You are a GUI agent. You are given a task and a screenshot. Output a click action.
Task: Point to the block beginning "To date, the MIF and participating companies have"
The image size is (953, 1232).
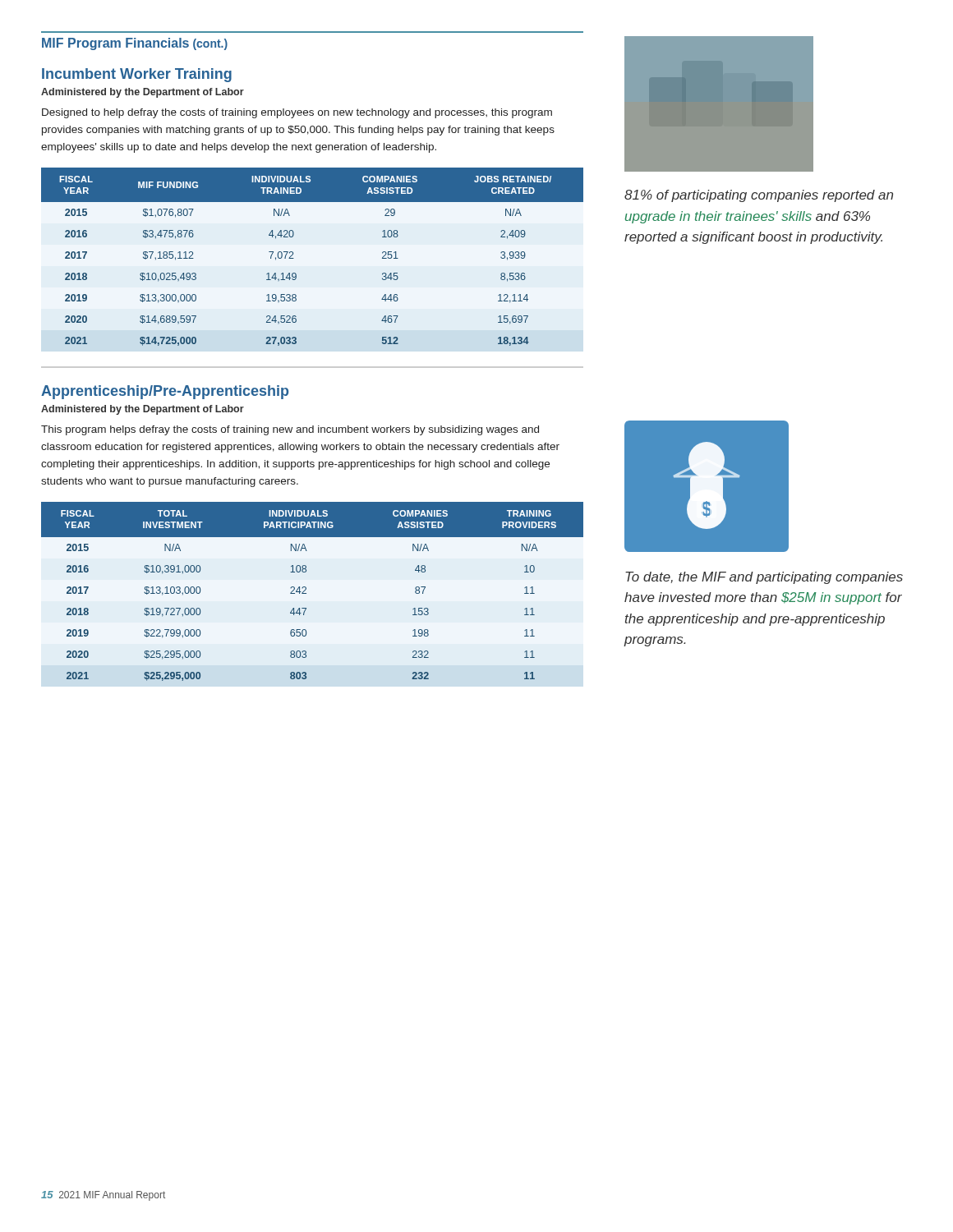tap(764, 608)
